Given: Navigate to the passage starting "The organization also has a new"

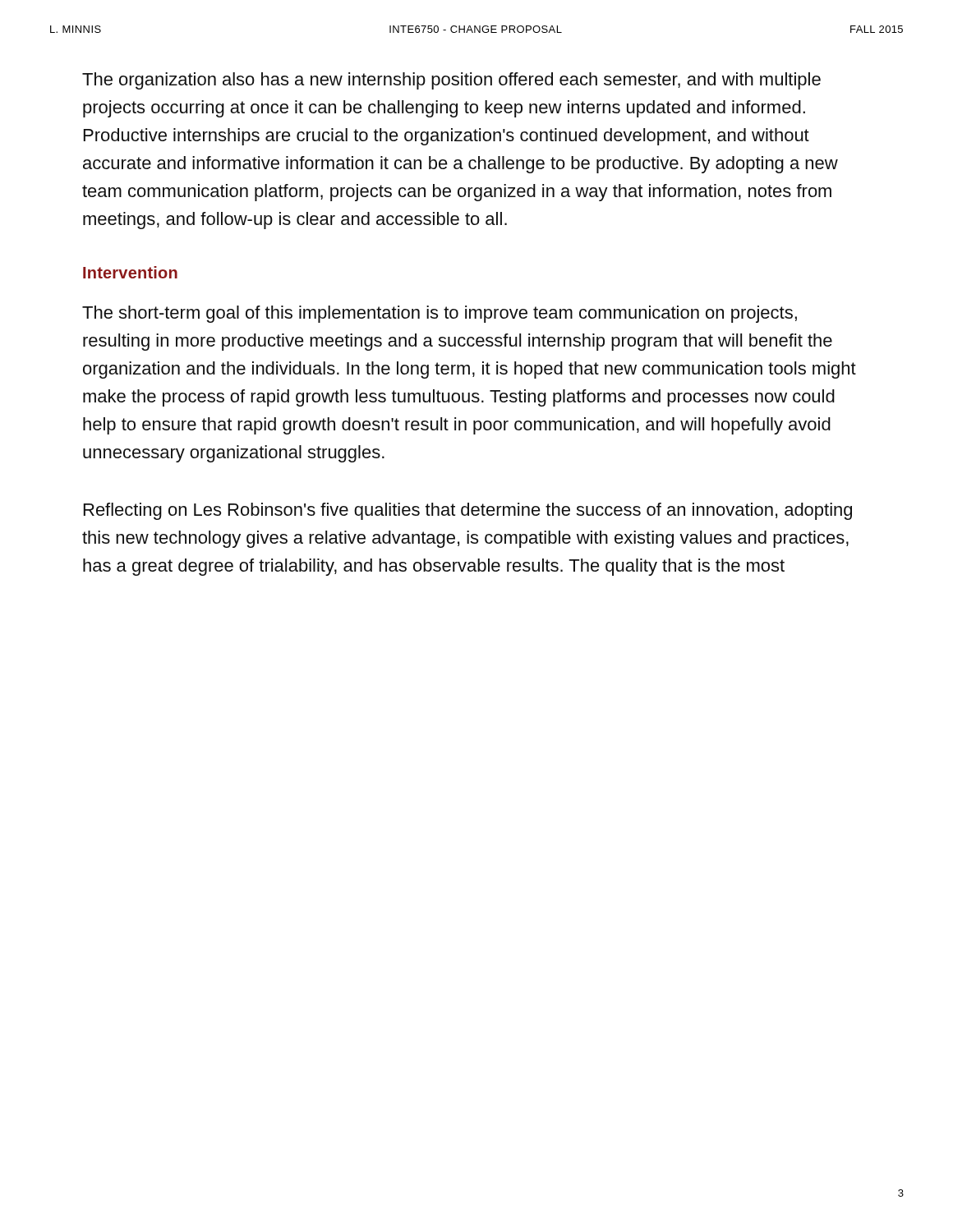Looking at the screenshot, I should click(460, 149).
